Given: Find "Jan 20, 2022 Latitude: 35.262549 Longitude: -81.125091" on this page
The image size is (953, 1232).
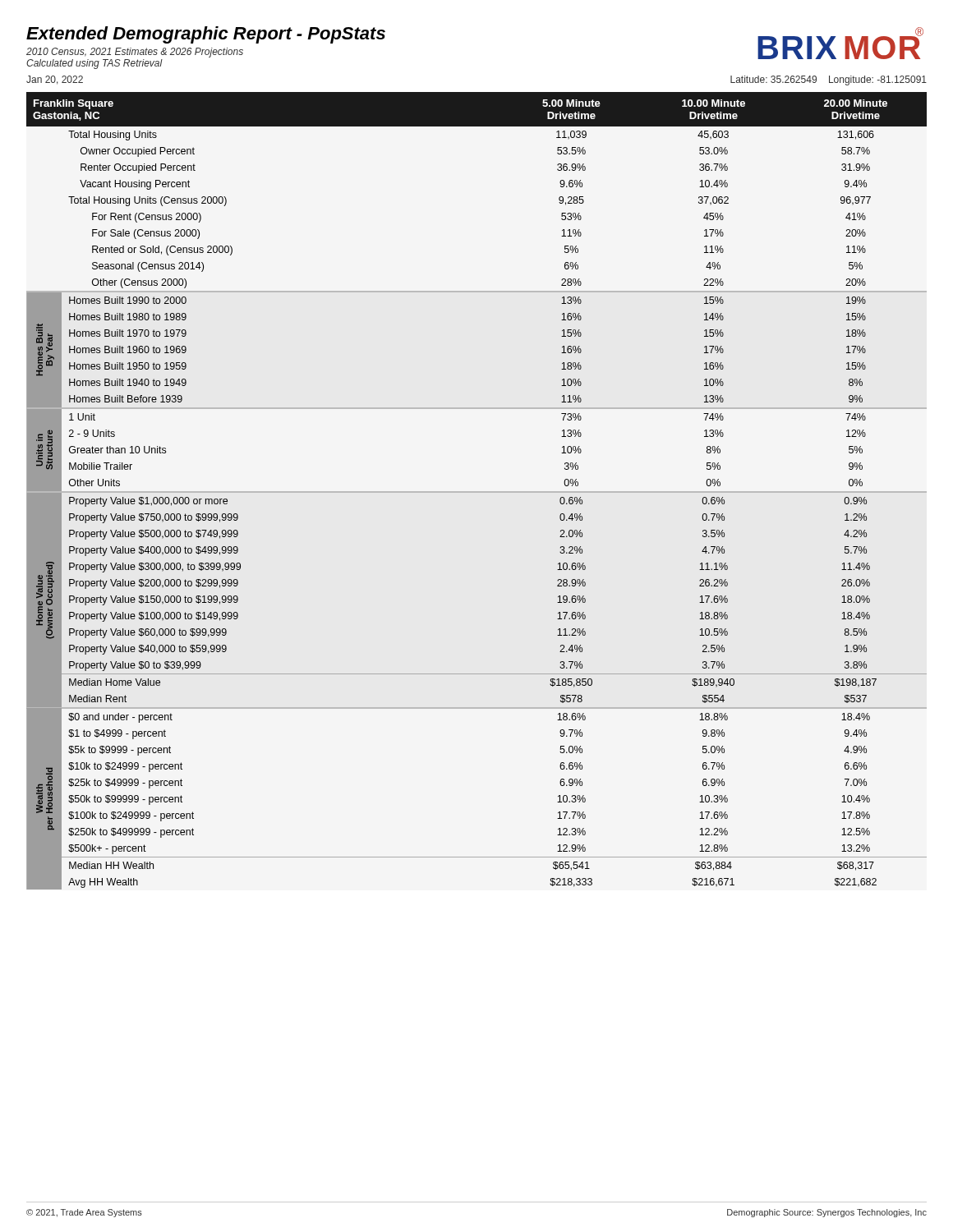Looking at the screenshot, I should pos(476,80).
